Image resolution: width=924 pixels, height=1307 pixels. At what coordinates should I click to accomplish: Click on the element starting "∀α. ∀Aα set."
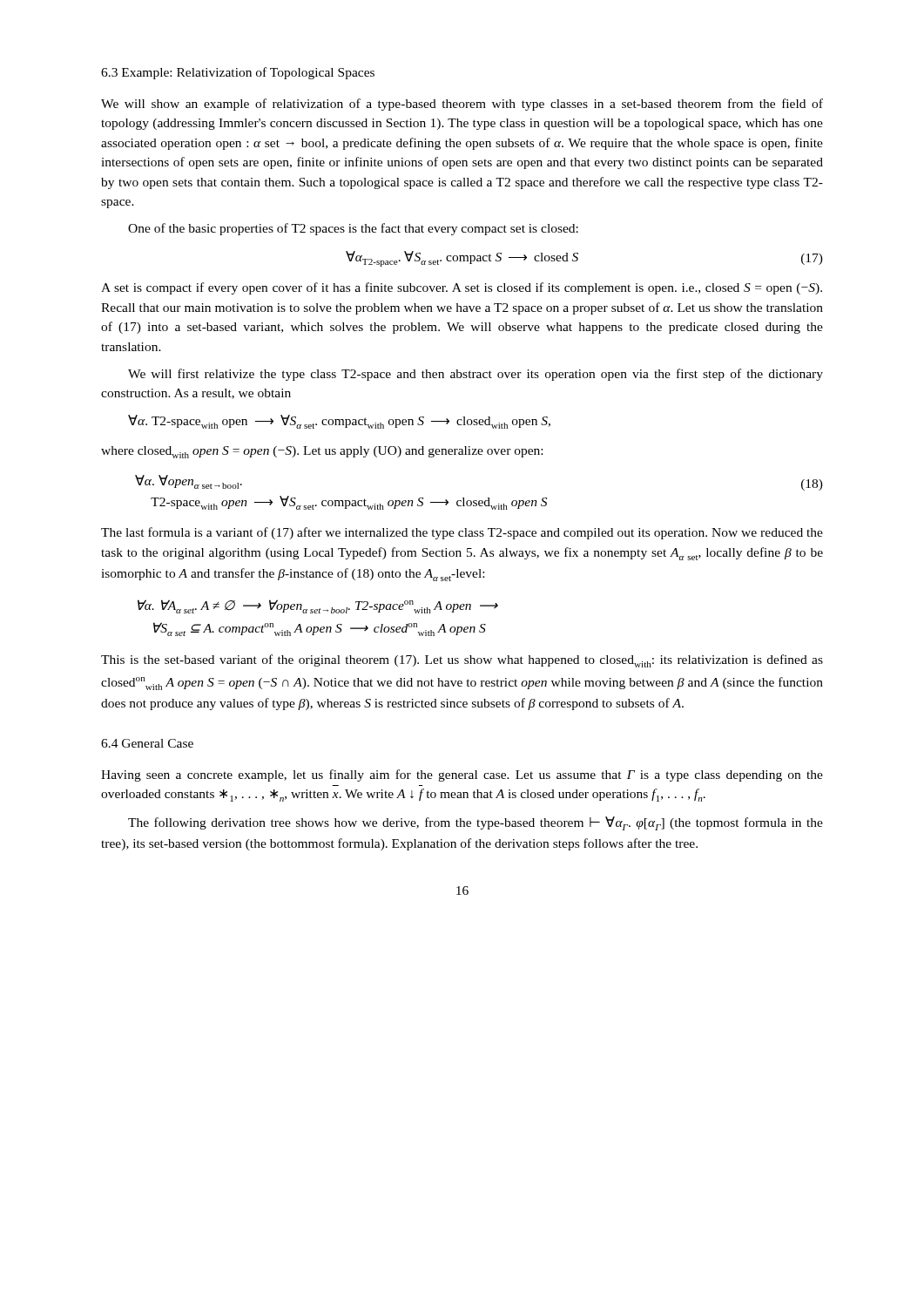(479, 617)
